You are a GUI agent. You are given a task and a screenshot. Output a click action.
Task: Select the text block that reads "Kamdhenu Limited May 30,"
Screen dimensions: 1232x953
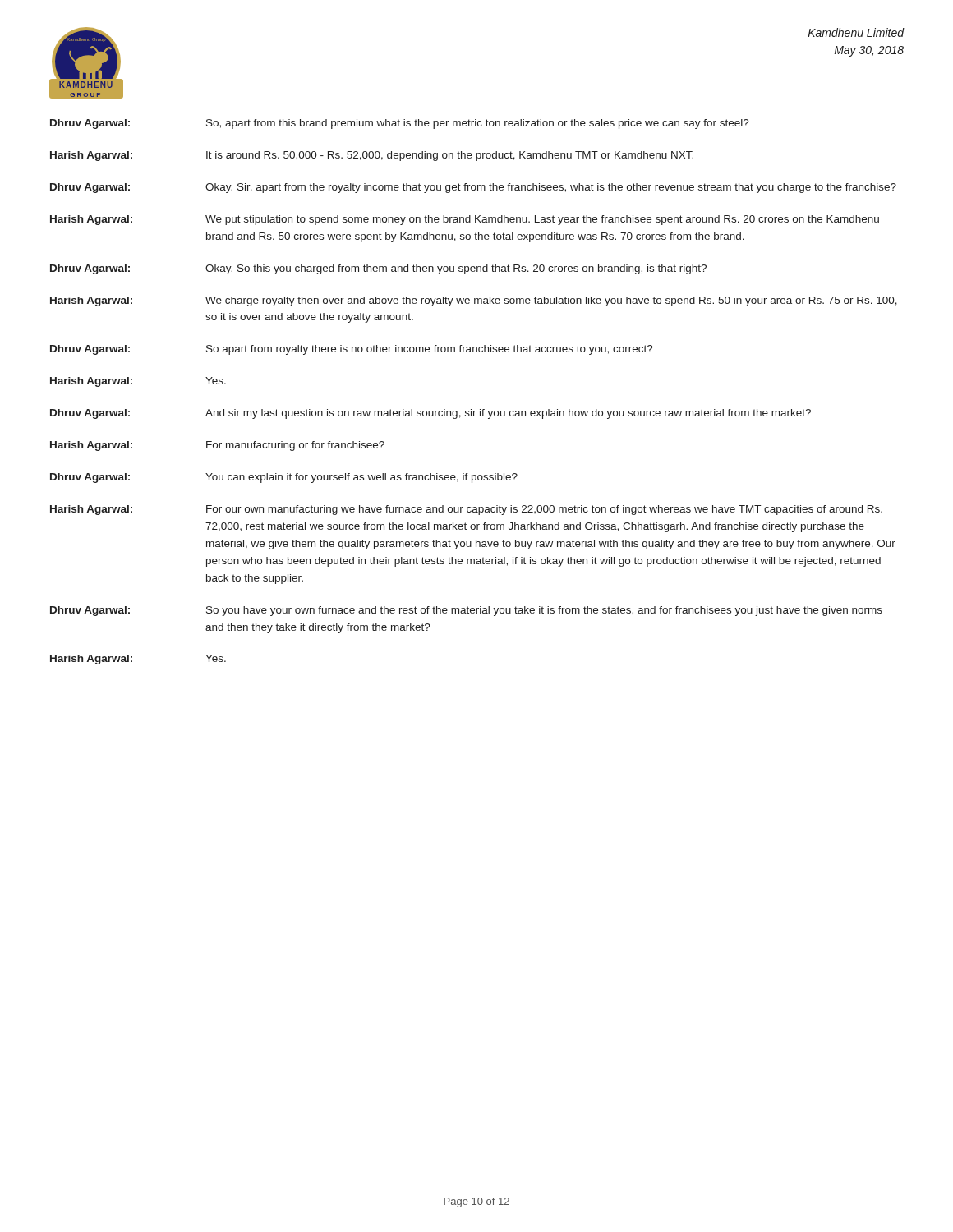(x=856, y=41)
